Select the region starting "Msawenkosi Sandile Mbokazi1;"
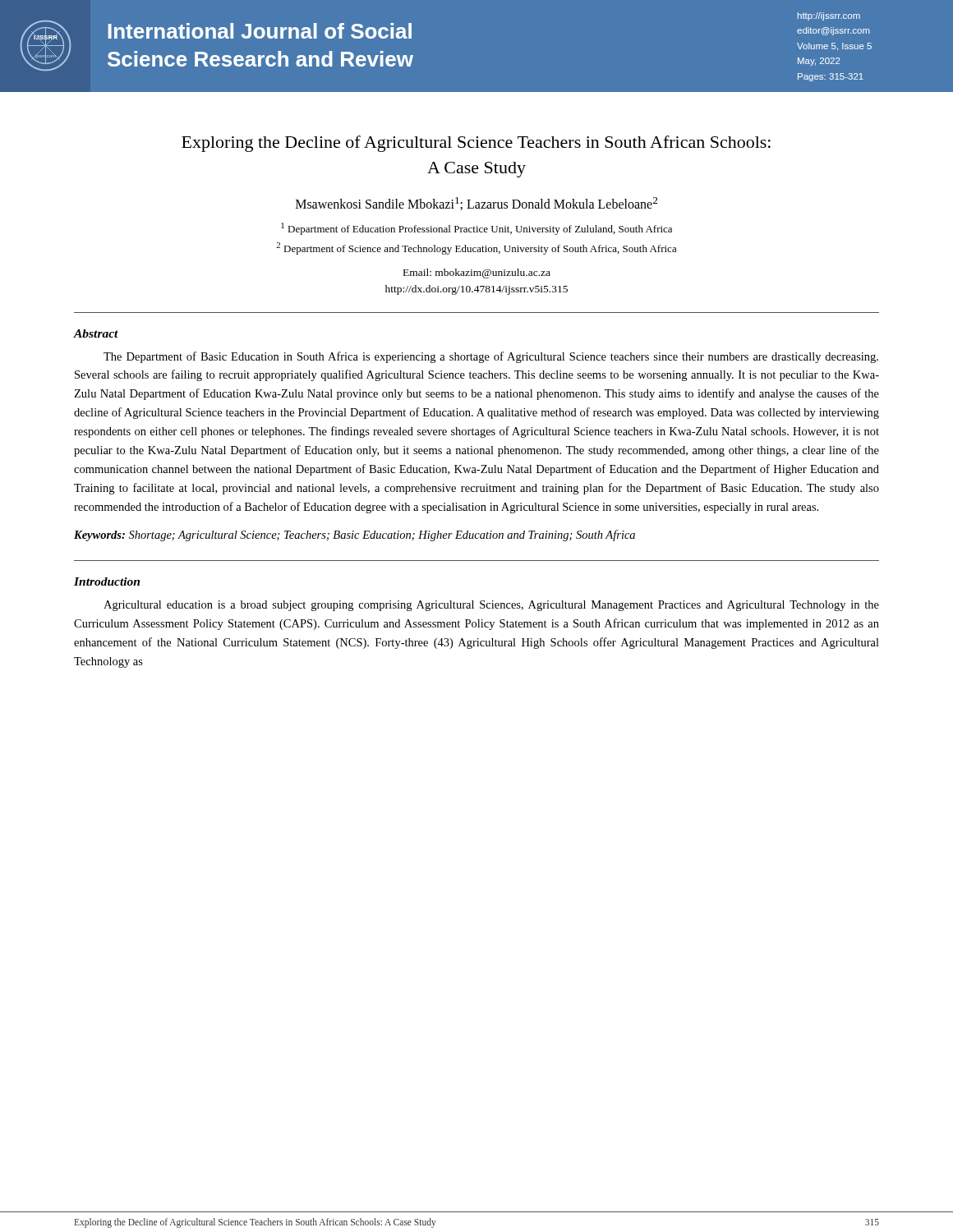The height and width of the screenshot is (1232, 953). click(x=476, y=202)
